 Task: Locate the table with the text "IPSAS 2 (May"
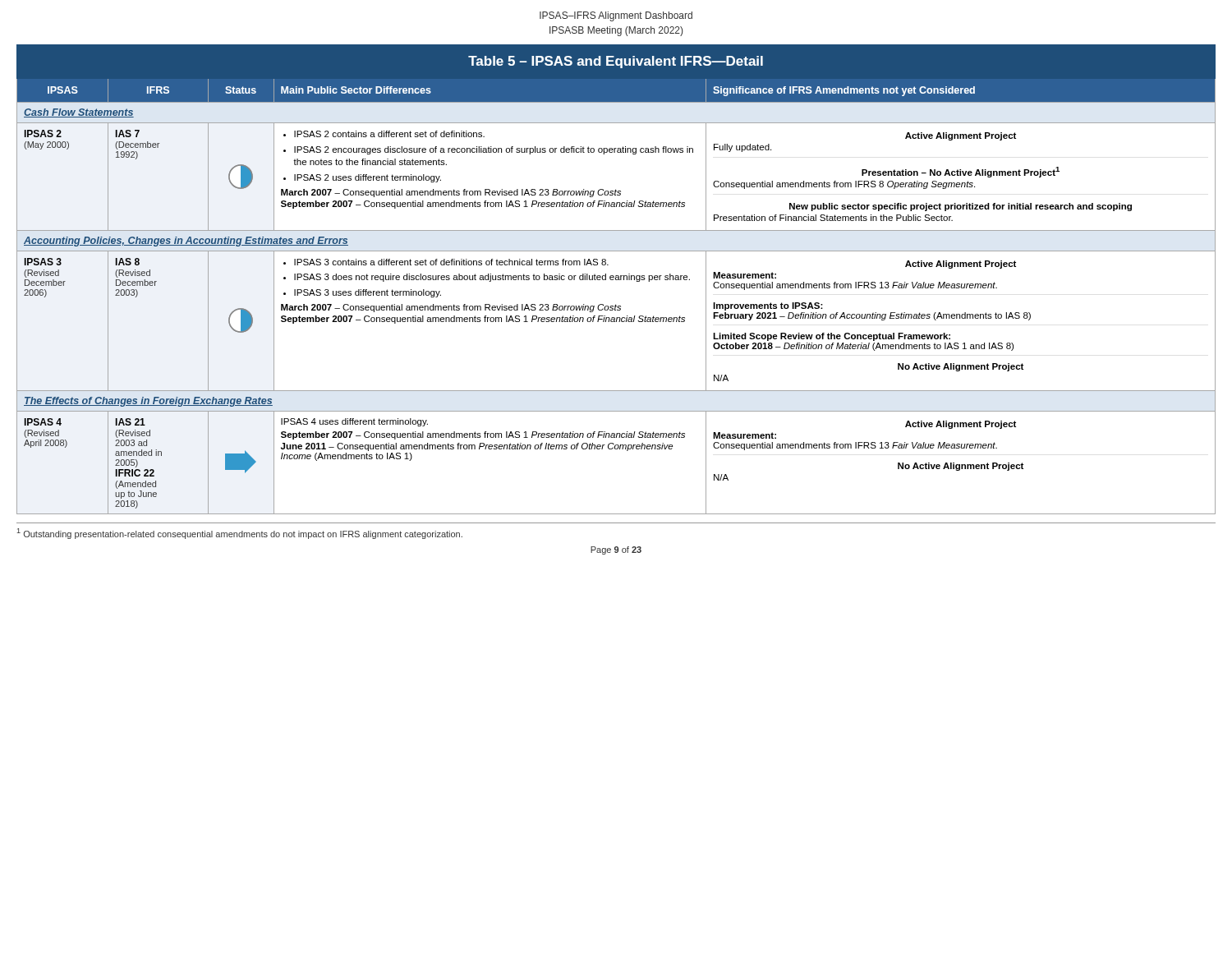pos(616,279)
